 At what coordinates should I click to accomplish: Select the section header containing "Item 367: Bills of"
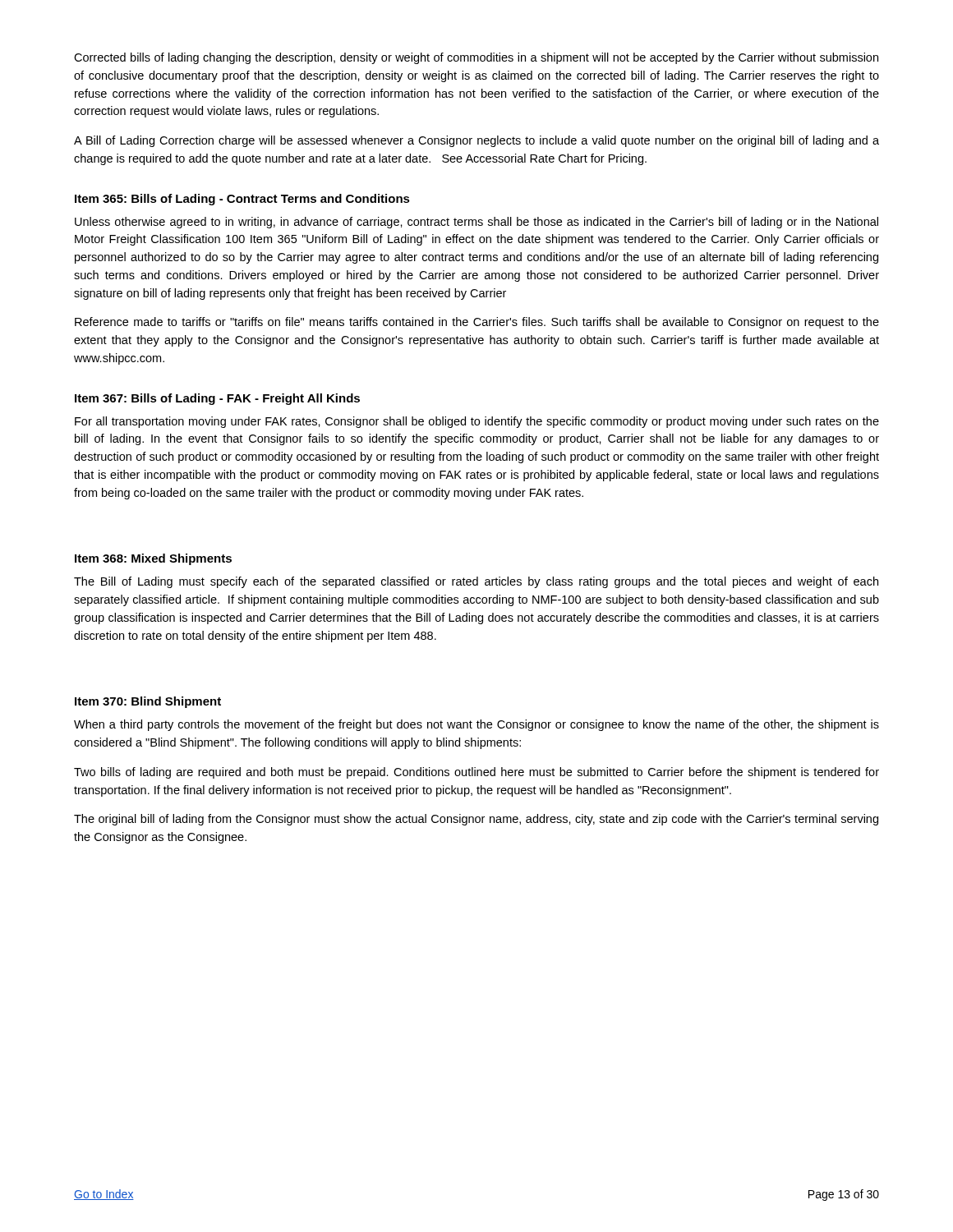(x=217, y=398)
